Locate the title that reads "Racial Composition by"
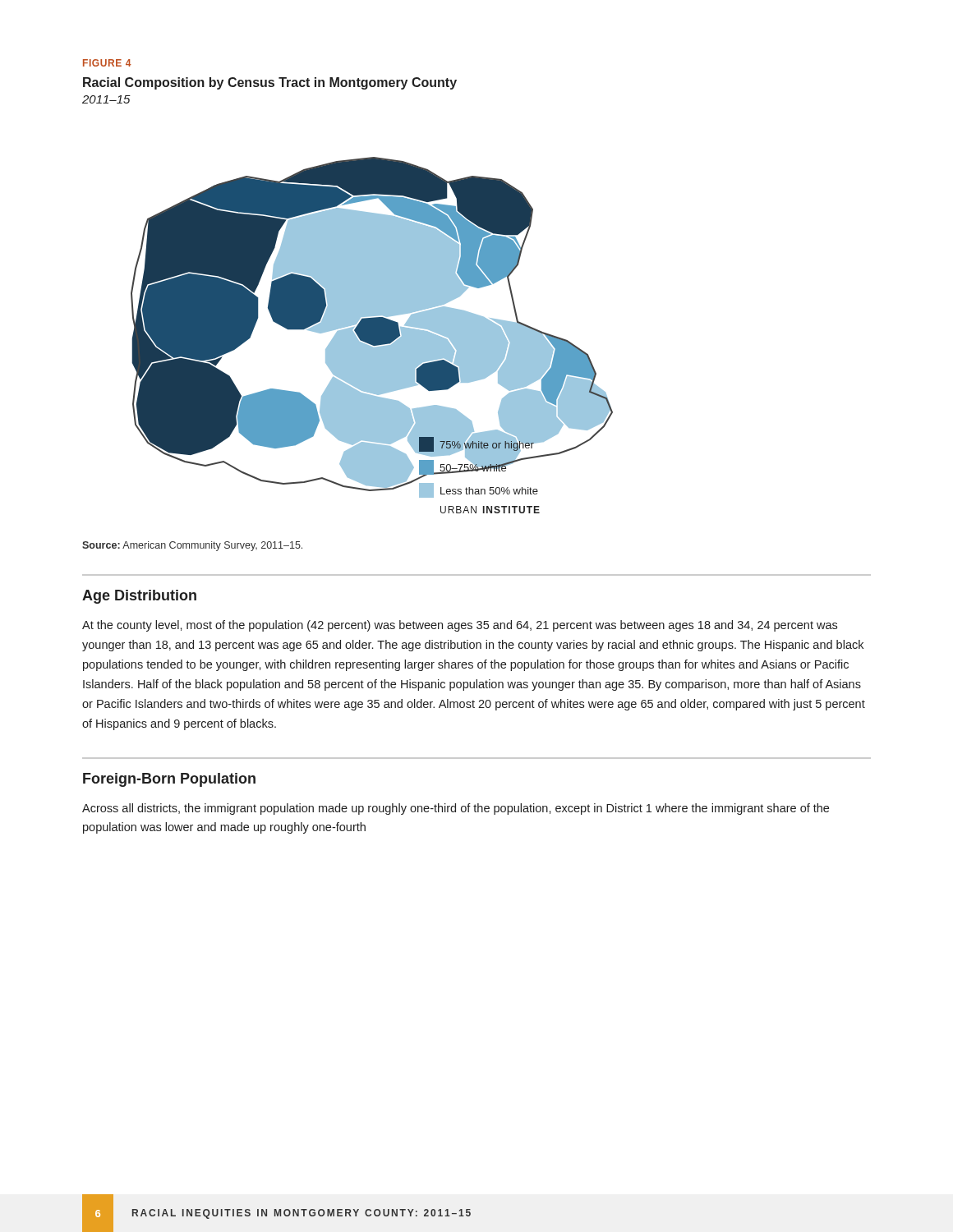 click(x=270, y=83)
